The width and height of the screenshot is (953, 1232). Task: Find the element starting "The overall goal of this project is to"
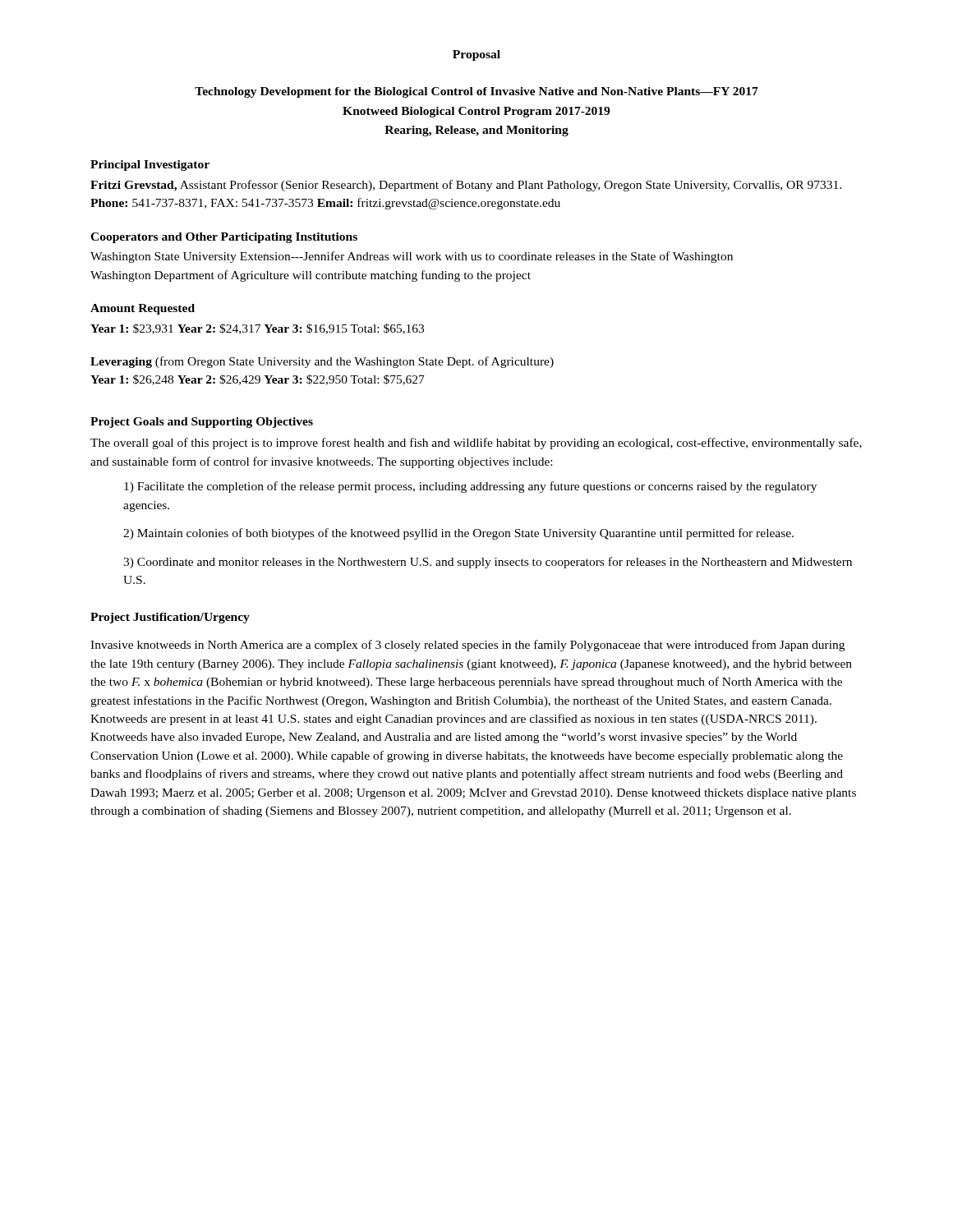coord(476,452)
